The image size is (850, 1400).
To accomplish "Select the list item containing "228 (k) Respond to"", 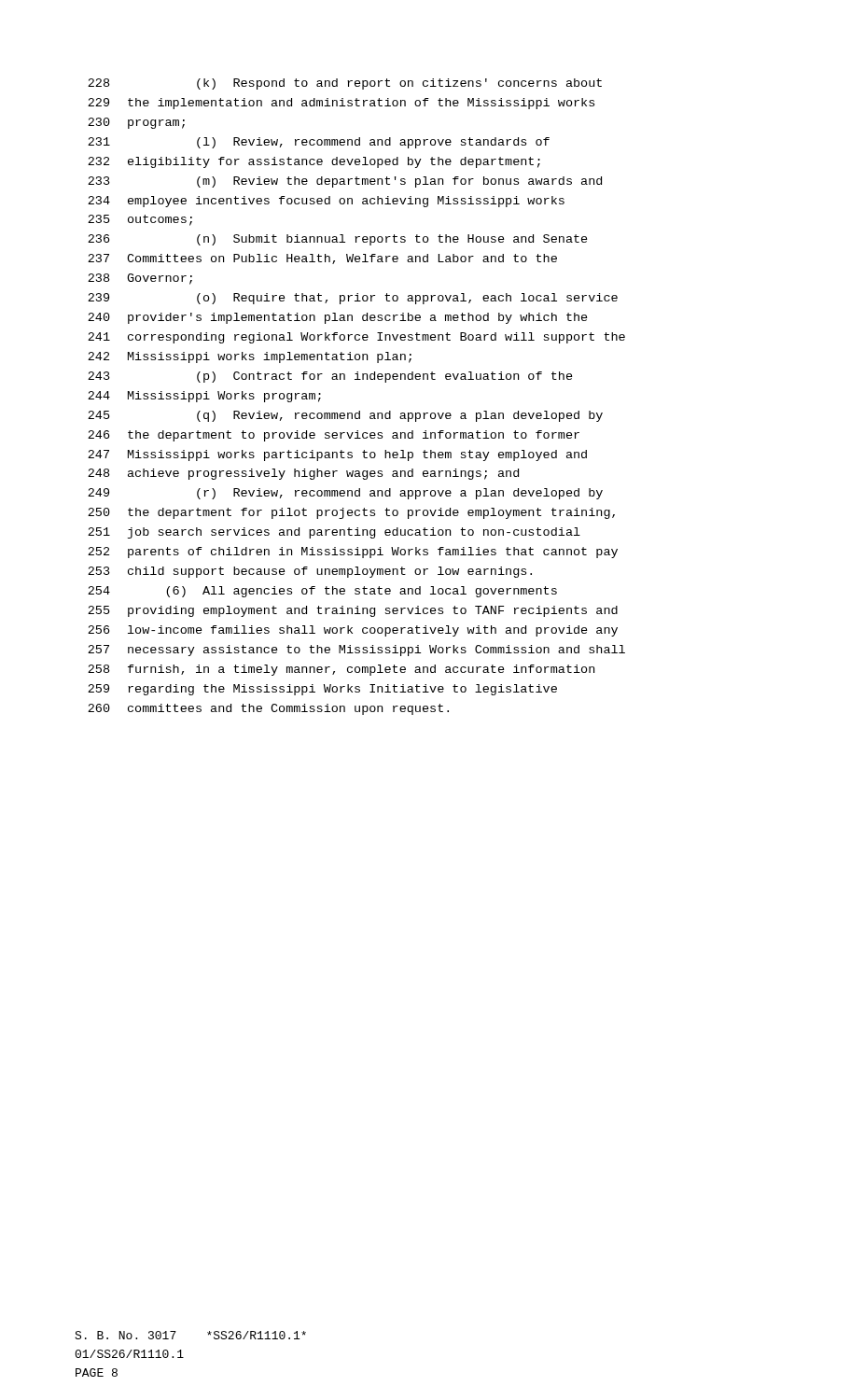I will 425,104.
